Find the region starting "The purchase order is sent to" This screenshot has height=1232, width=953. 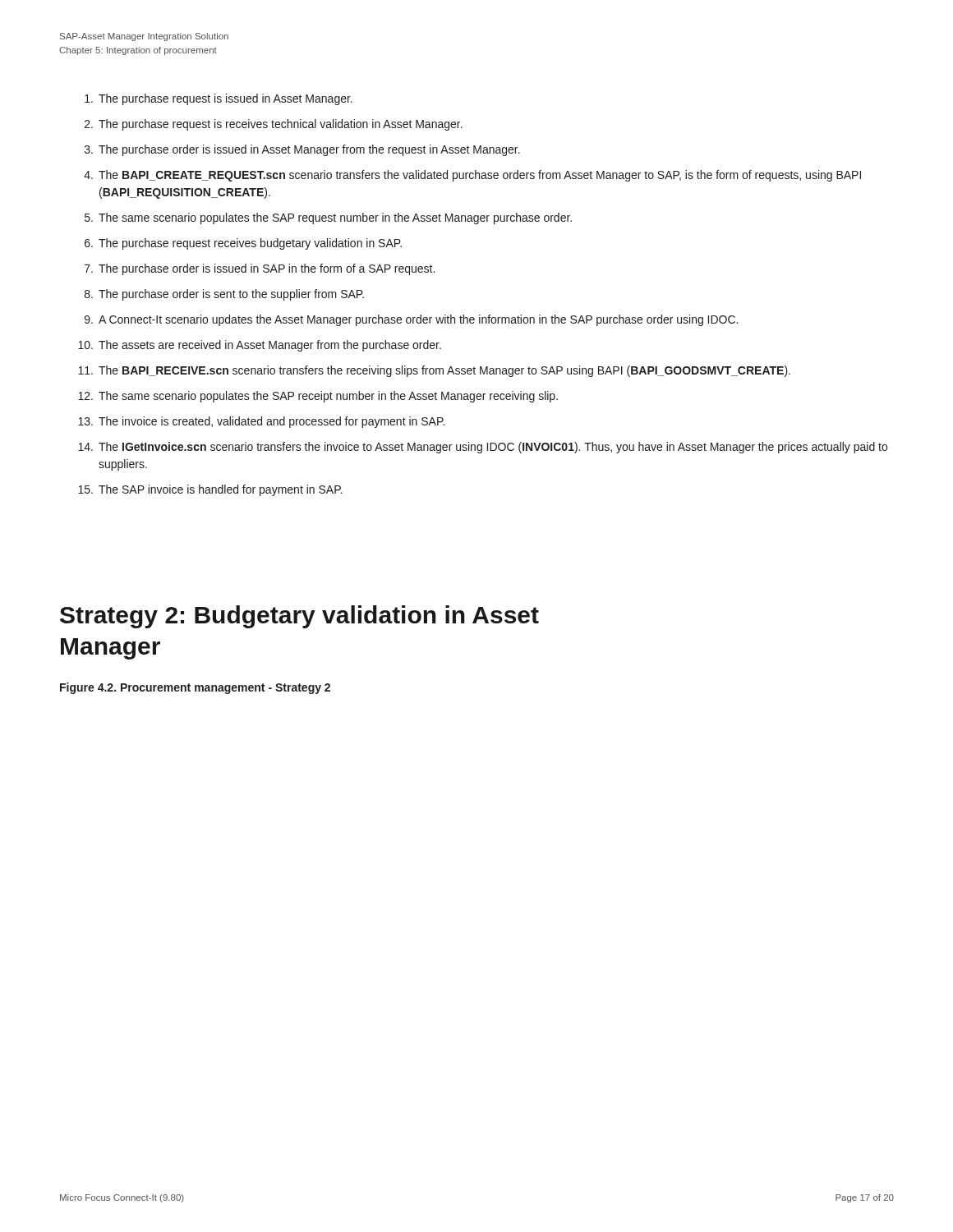coord(232,294)
